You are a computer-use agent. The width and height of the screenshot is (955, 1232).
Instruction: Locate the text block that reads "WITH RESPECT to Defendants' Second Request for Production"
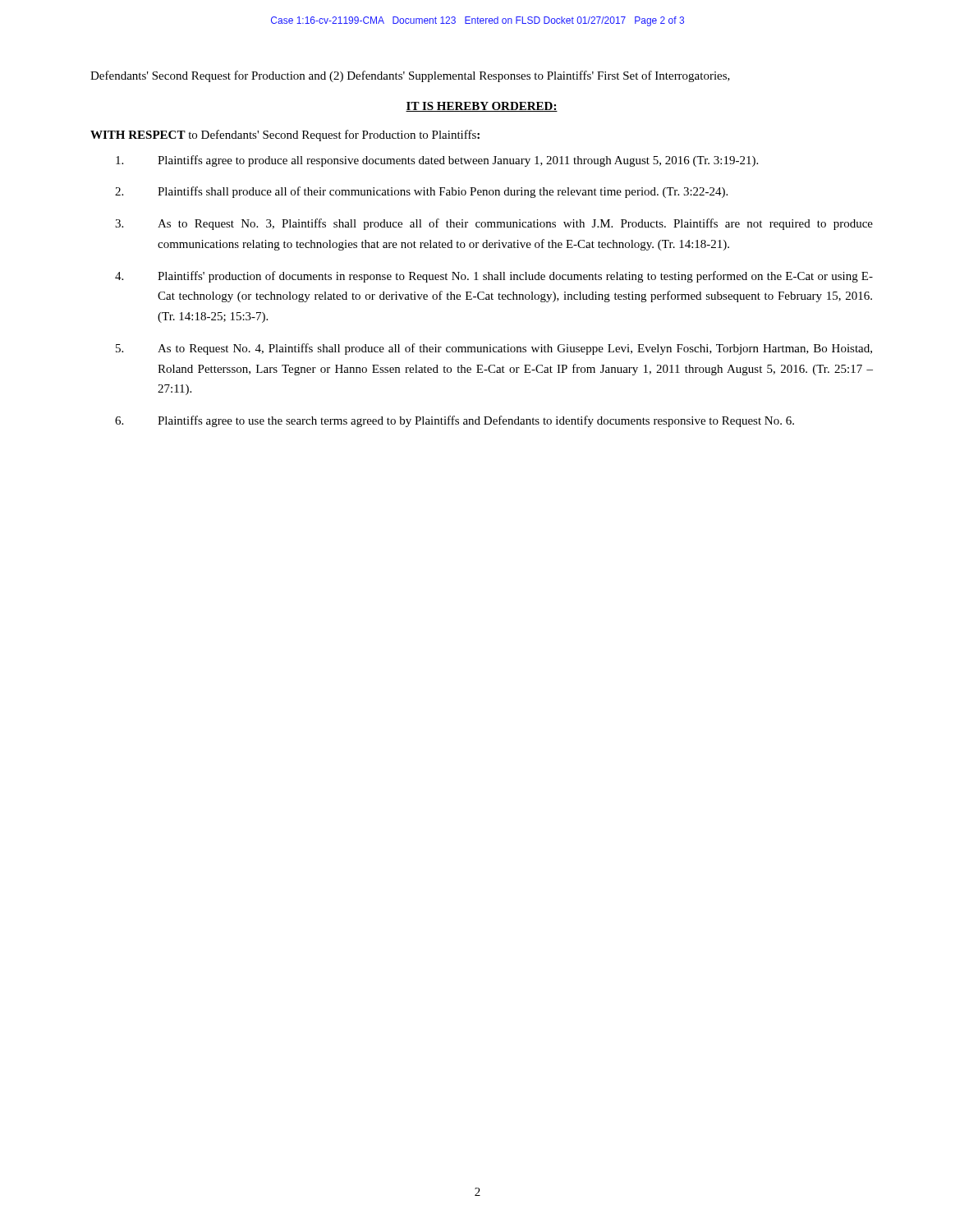click(x=285, y=134)
